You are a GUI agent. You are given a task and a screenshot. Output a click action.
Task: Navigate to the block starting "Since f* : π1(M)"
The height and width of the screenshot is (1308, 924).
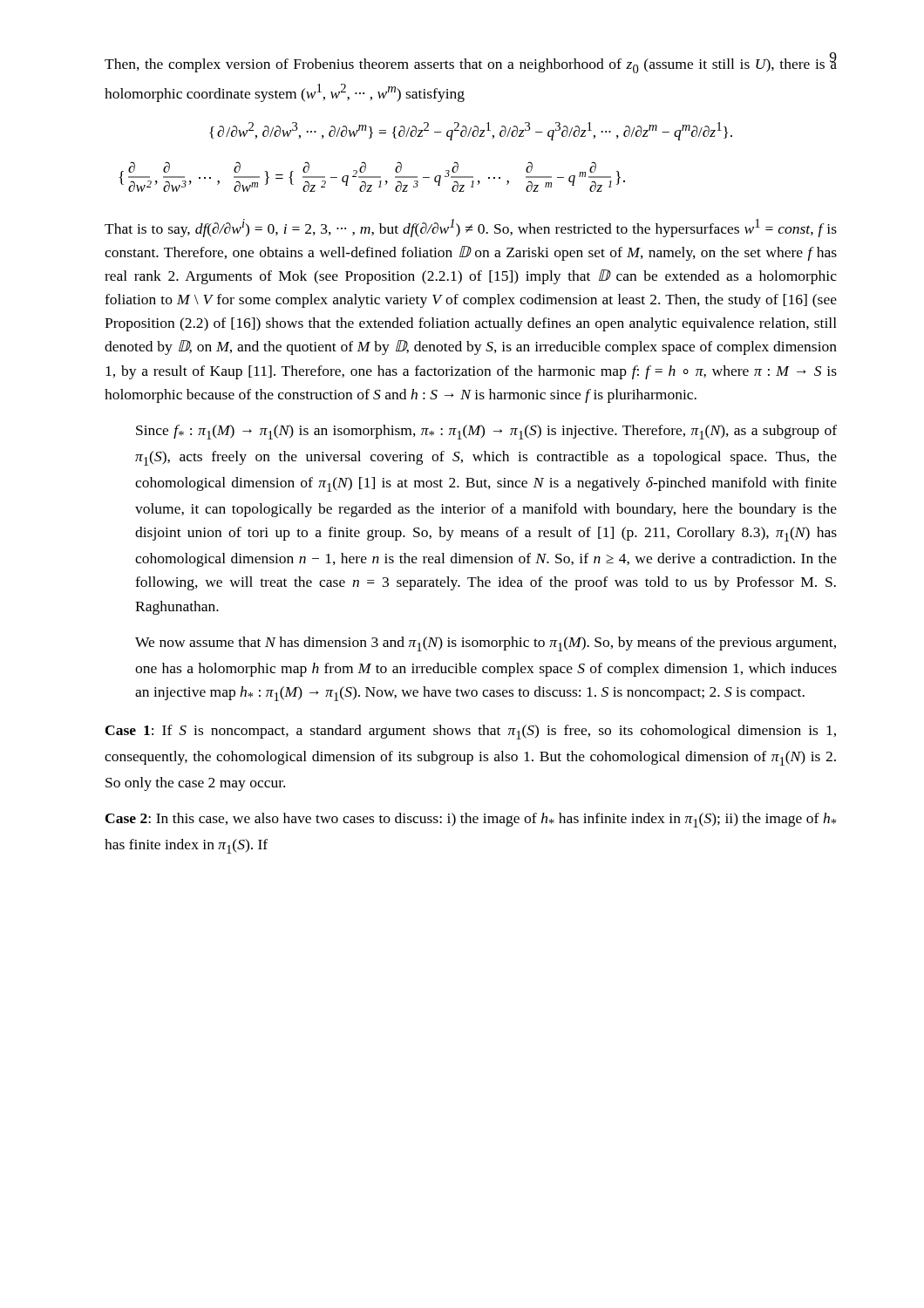(x=486, y=518)
